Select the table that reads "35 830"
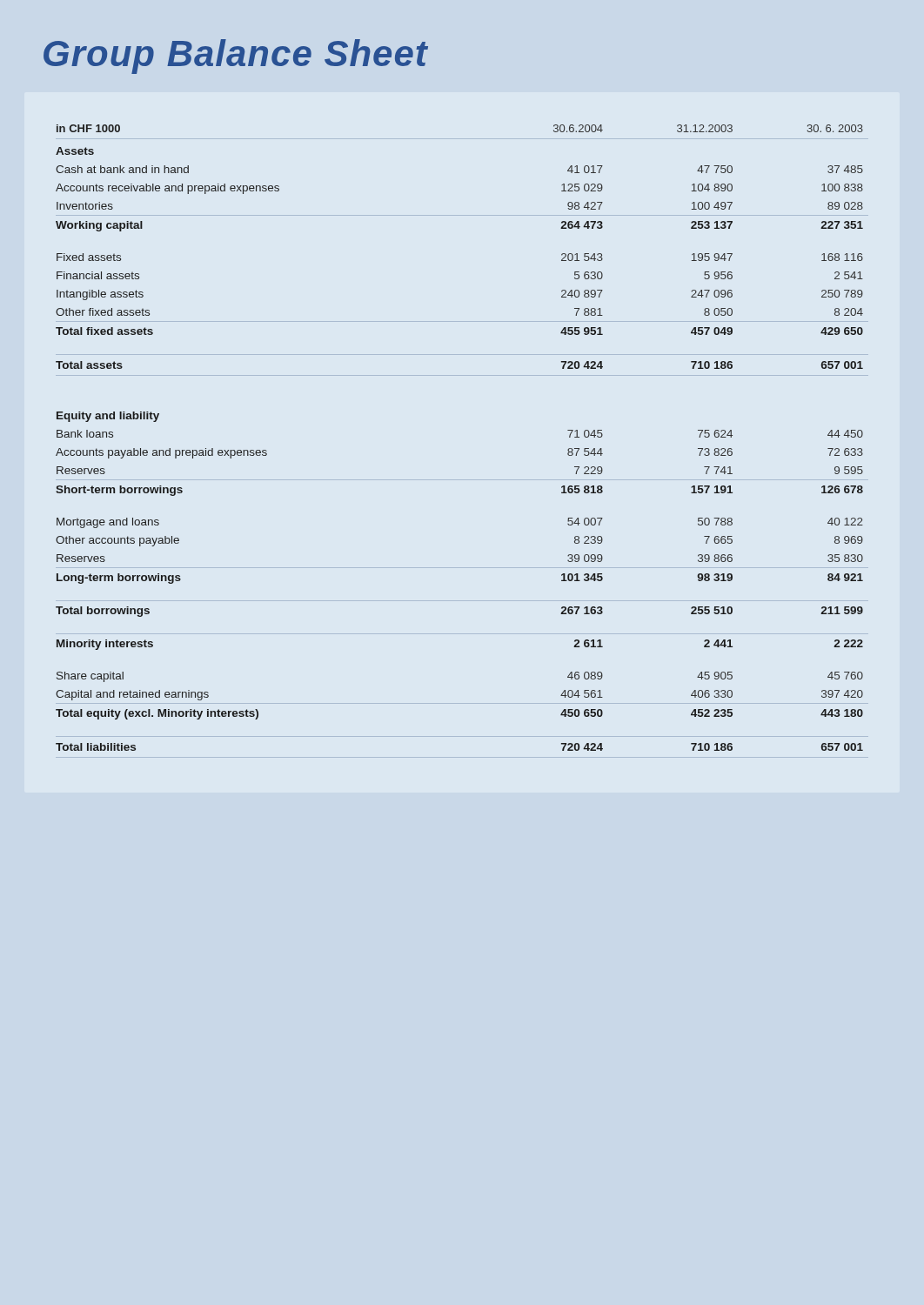This screenshot has width=924, height=1305. (462, 438)
